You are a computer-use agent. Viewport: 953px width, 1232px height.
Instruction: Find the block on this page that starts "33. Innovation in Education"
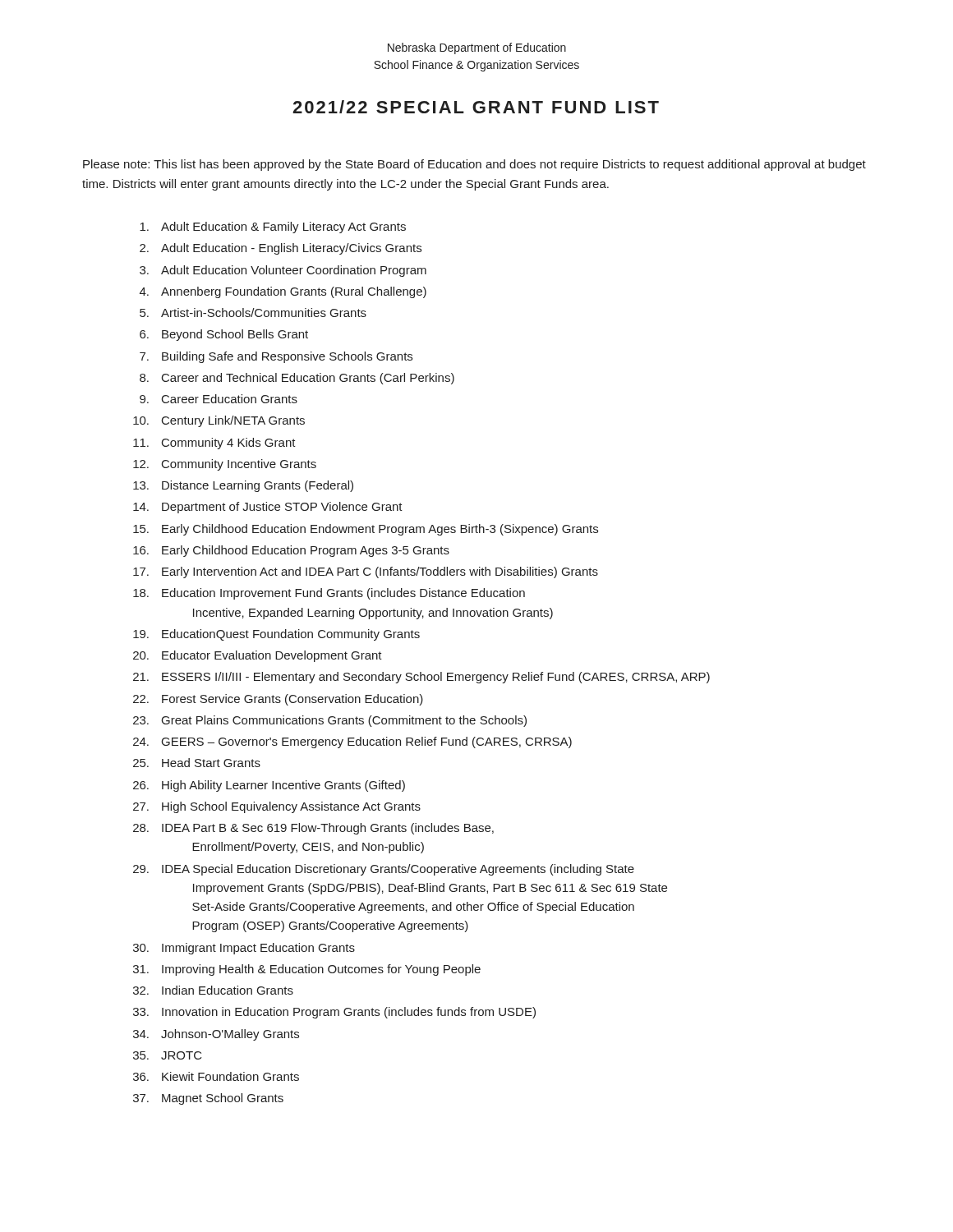click(x=496, y=1012)
